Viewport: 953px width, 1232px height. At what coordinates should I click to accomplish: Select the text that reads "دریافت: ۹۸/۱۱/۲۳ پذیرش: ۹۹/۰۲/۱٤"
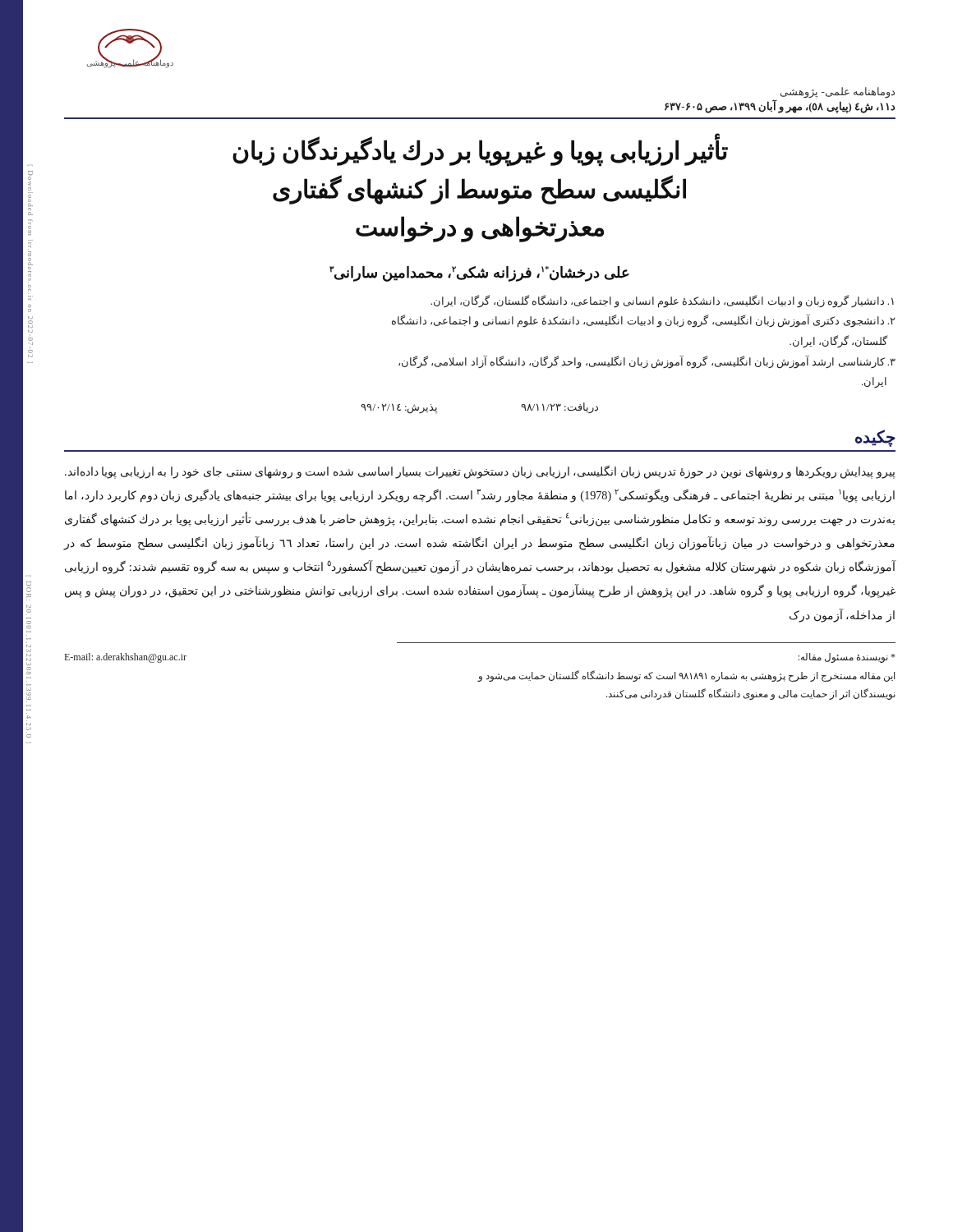[557, 407]
